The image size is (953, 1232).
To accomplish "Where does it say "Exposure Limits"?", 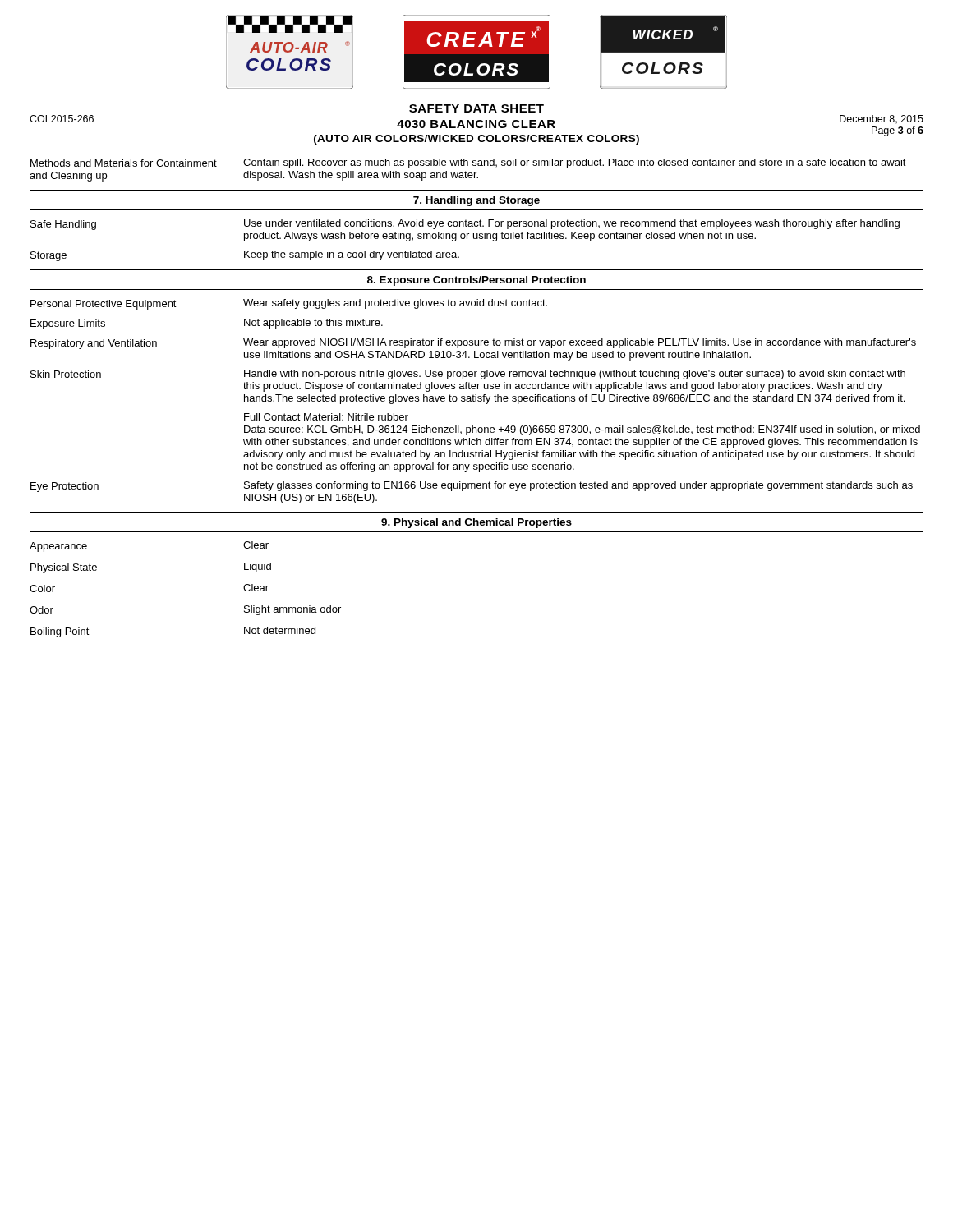I will pyautogui.click(x=68, y=323).
